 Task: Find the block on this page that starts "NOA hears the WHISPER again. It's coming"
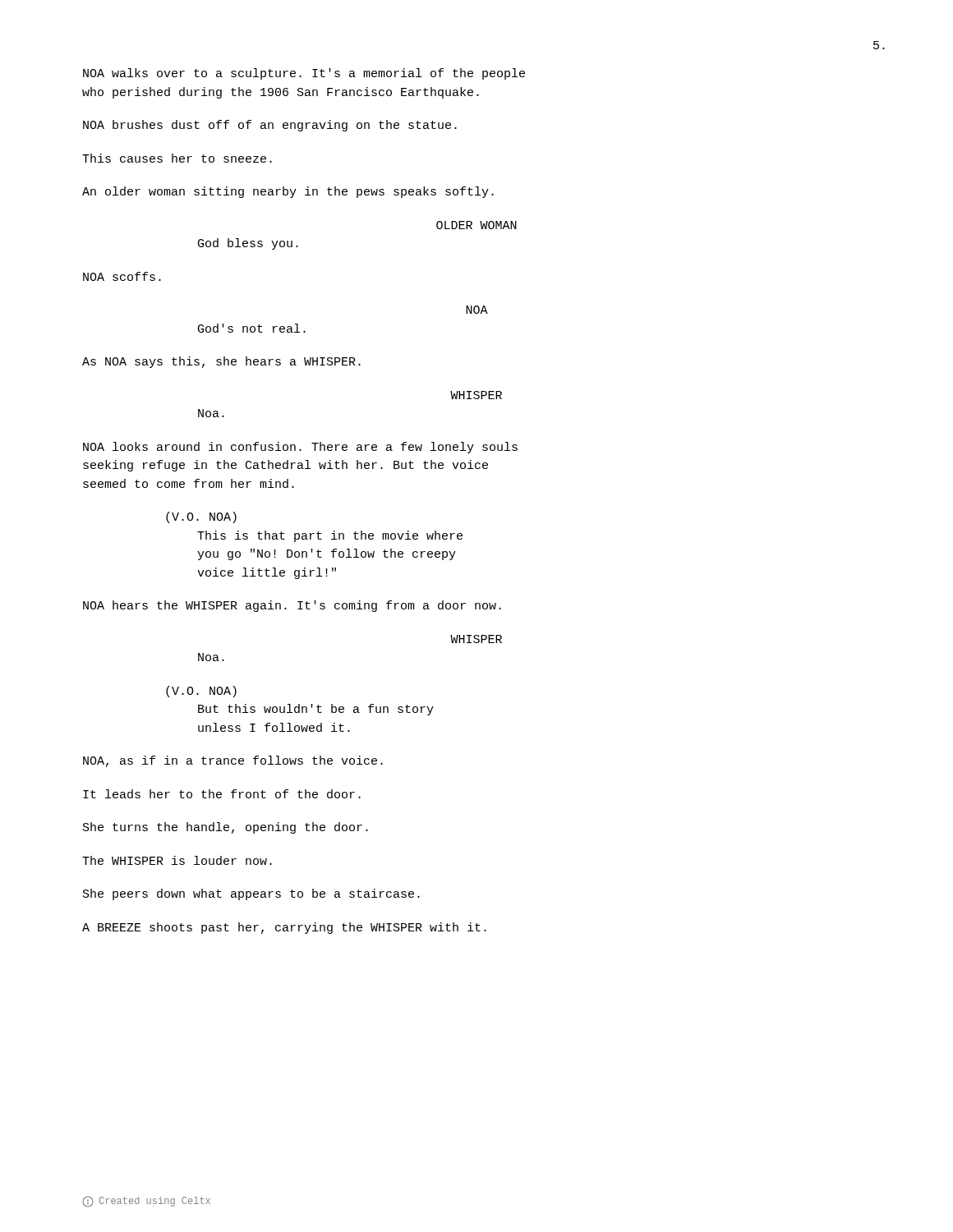[293, 607]
